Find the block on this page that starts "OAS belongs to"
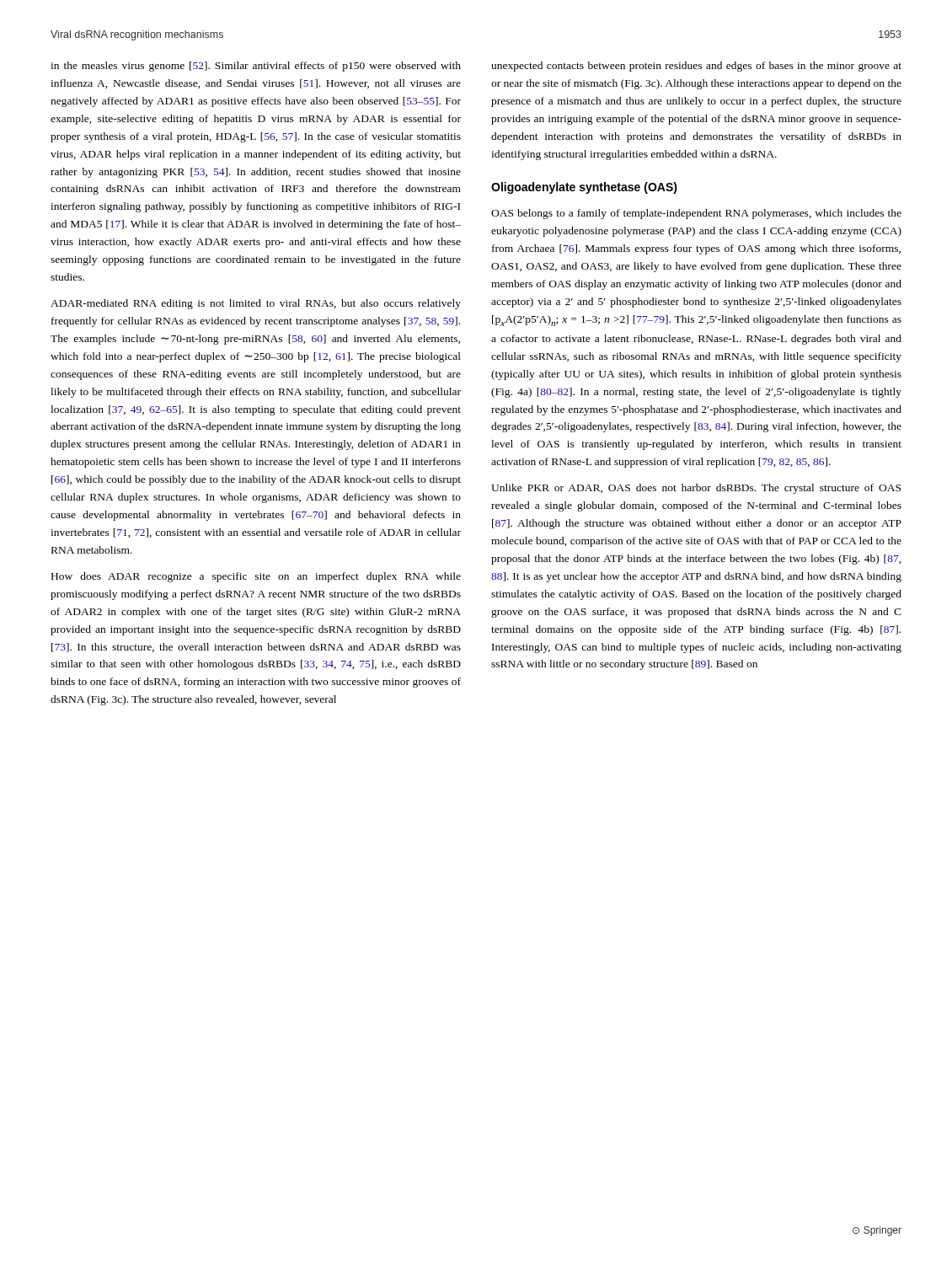 (696, 439)
